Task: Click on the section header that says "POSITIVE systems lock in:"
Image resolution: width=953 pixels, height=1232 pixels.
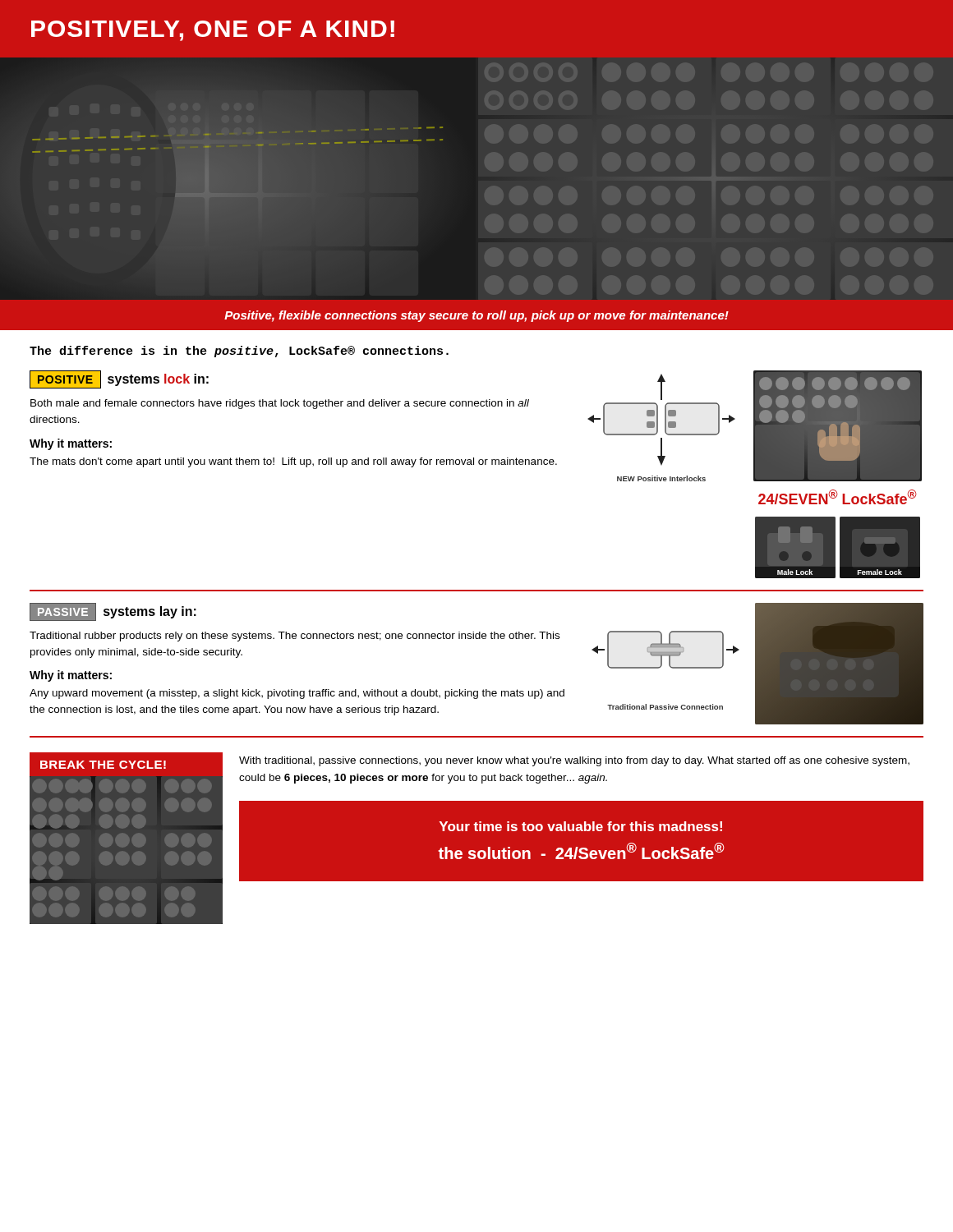Action: (x=120, y=379)
